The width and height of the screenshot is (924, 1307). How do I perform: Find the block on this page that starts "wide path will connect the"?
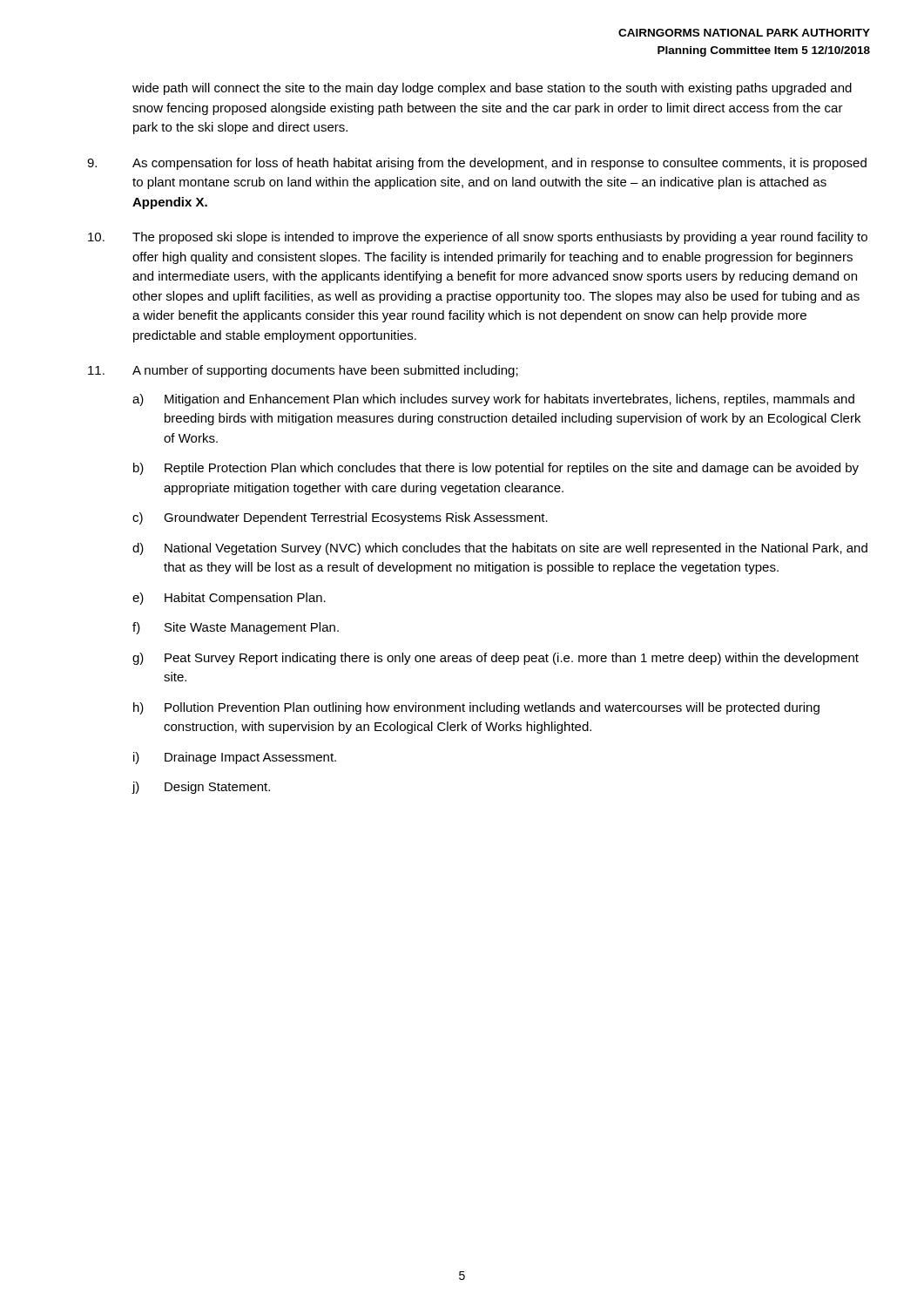[x=492, y=107]
